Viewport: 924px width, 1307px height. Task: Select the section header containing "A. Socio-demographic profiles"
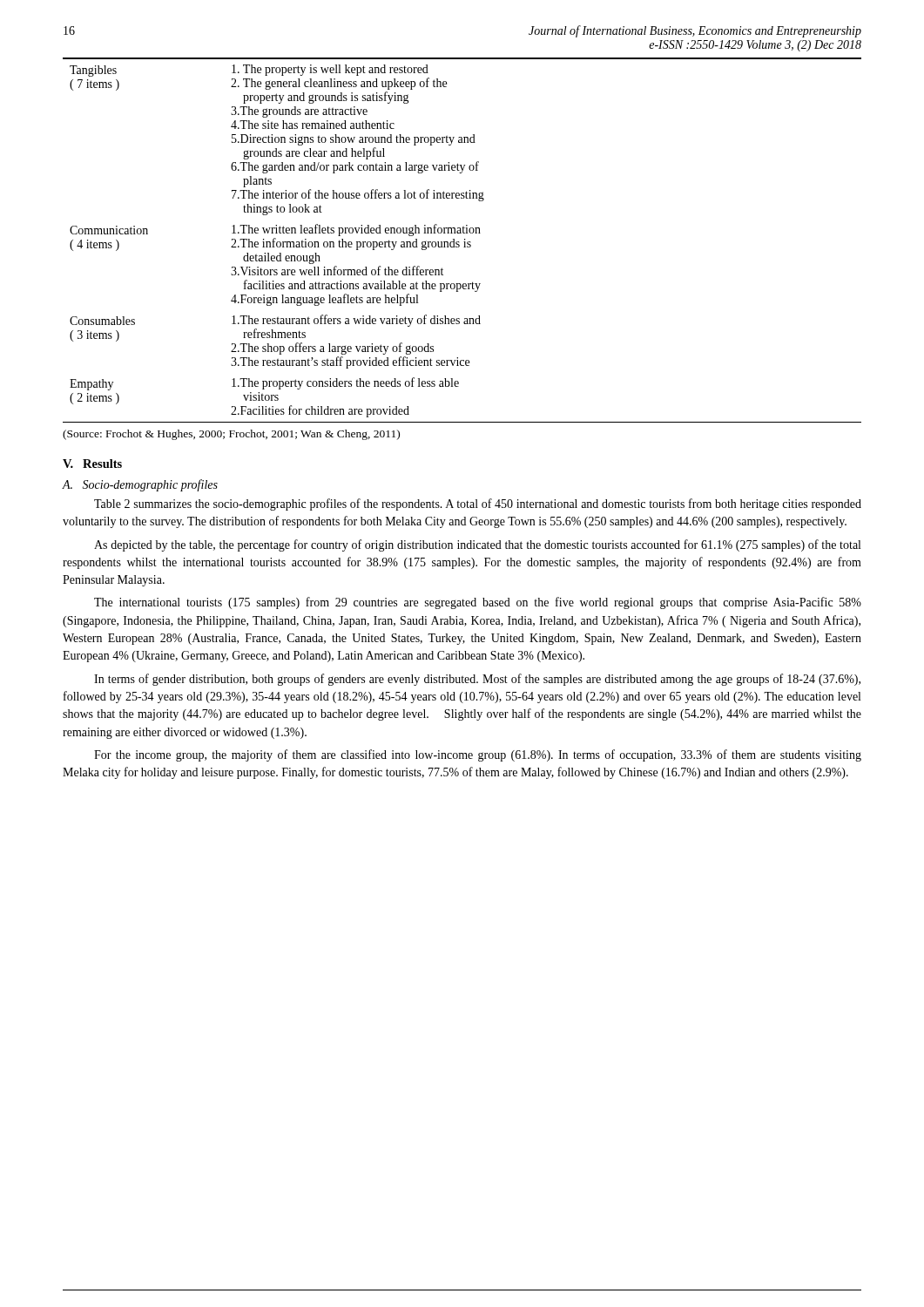pyautogui.click(x=140, y=485)
